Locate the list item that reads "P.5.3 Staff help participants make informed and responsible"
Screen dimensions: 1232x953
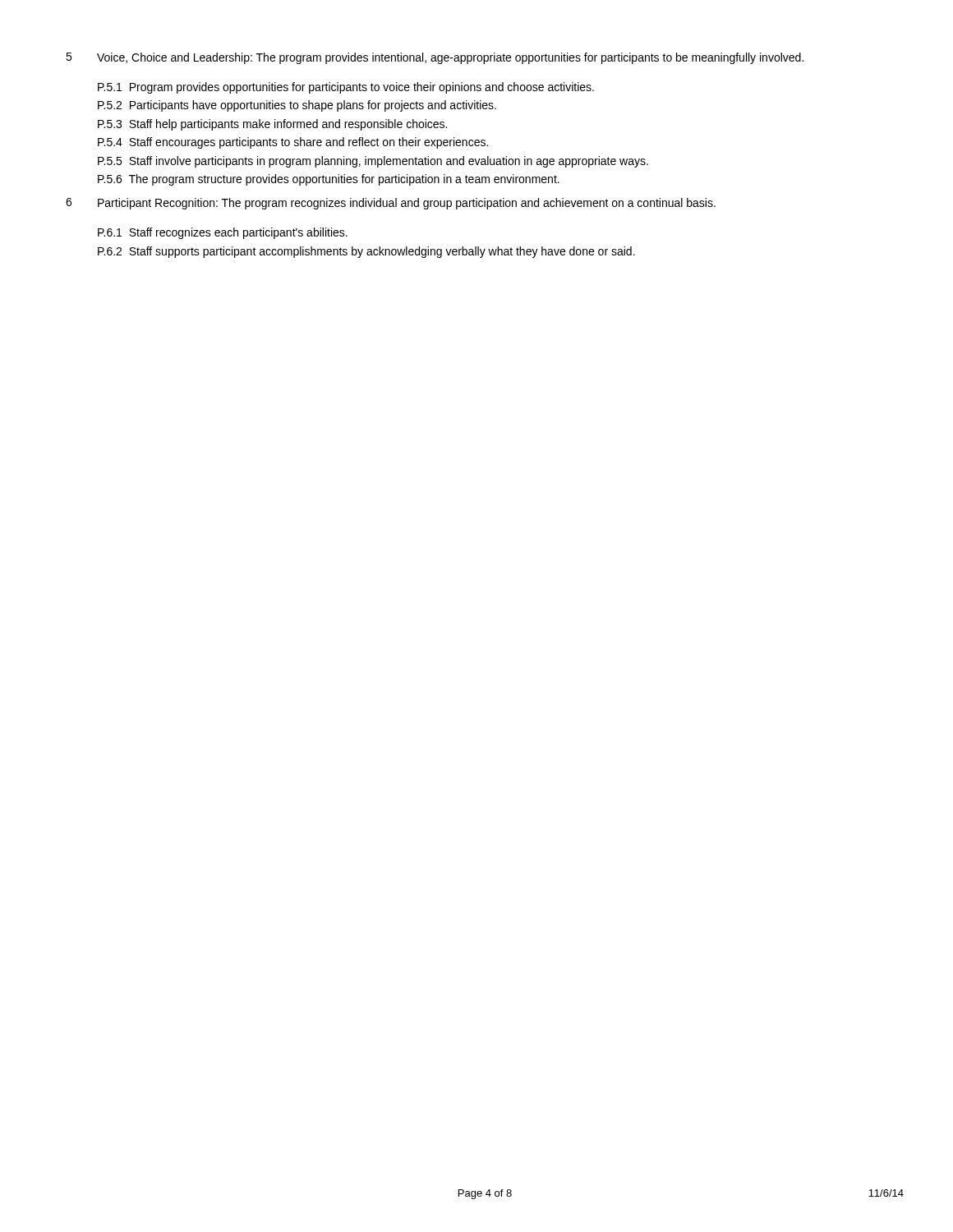click(273, 124)
